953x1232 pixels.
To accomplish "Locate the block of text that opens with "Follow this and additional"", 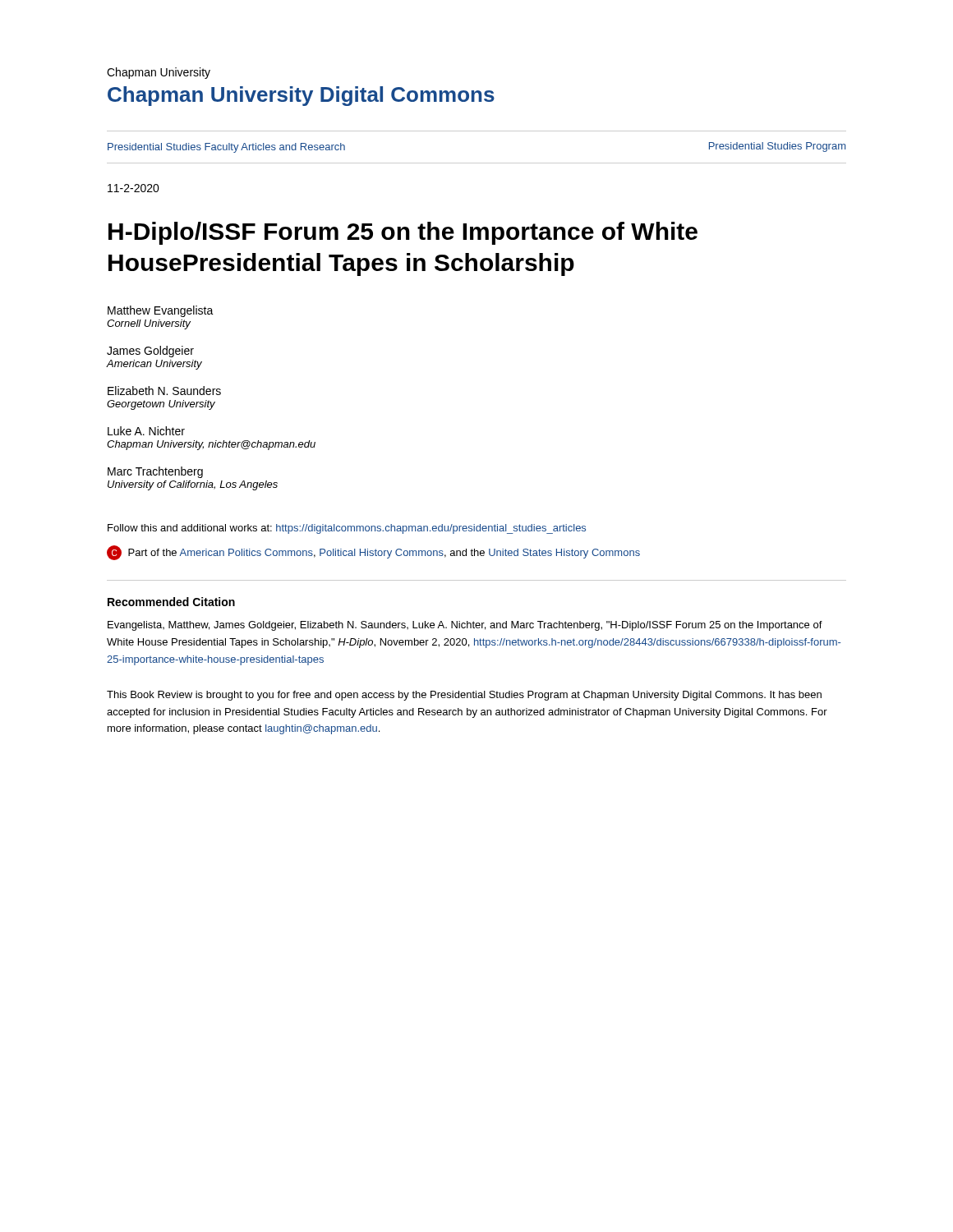I will pyautogui.click(x=347, y=528).
